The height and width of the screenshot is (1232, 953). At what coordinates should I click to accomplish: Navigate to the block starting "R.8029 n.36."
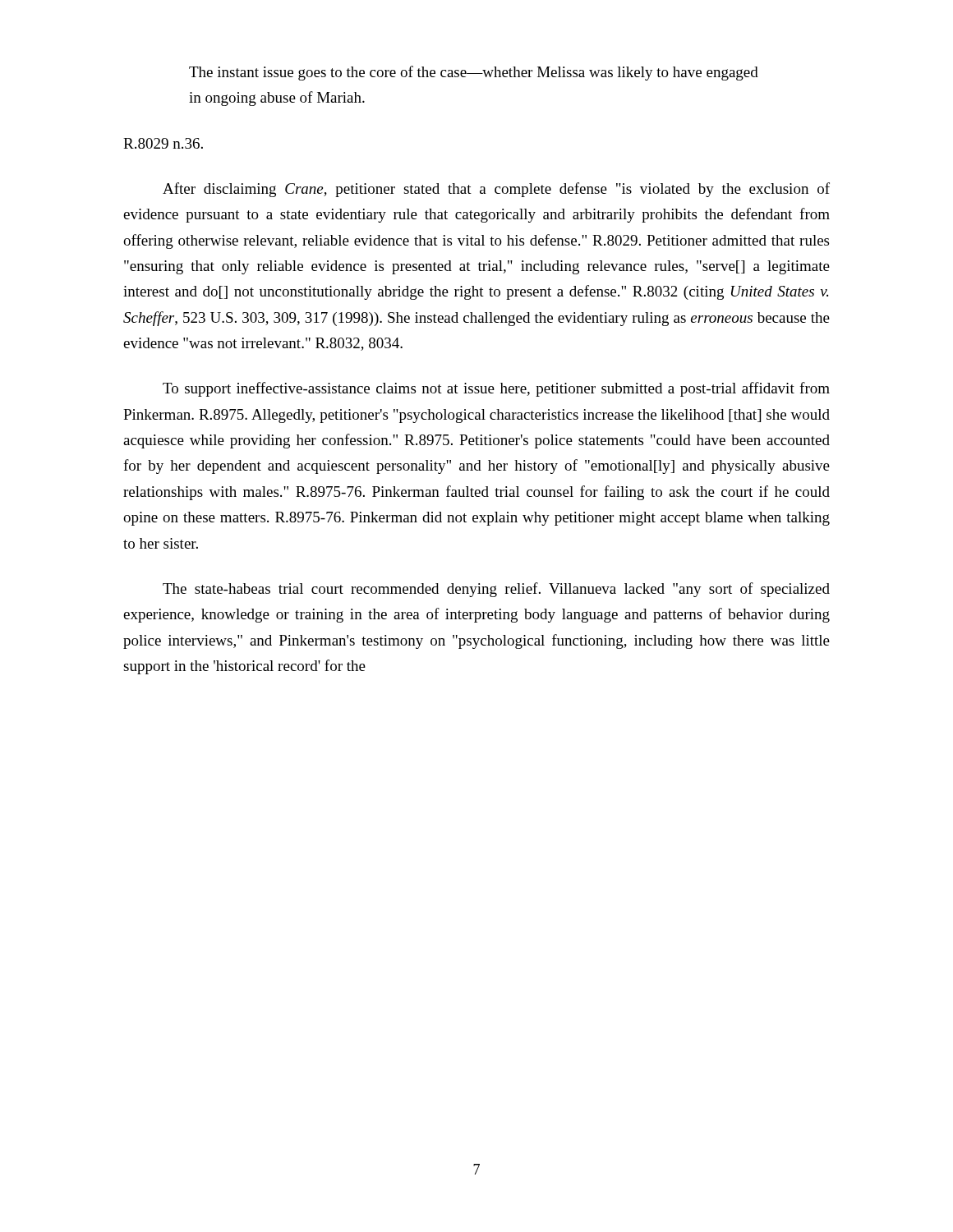point(164,143)
